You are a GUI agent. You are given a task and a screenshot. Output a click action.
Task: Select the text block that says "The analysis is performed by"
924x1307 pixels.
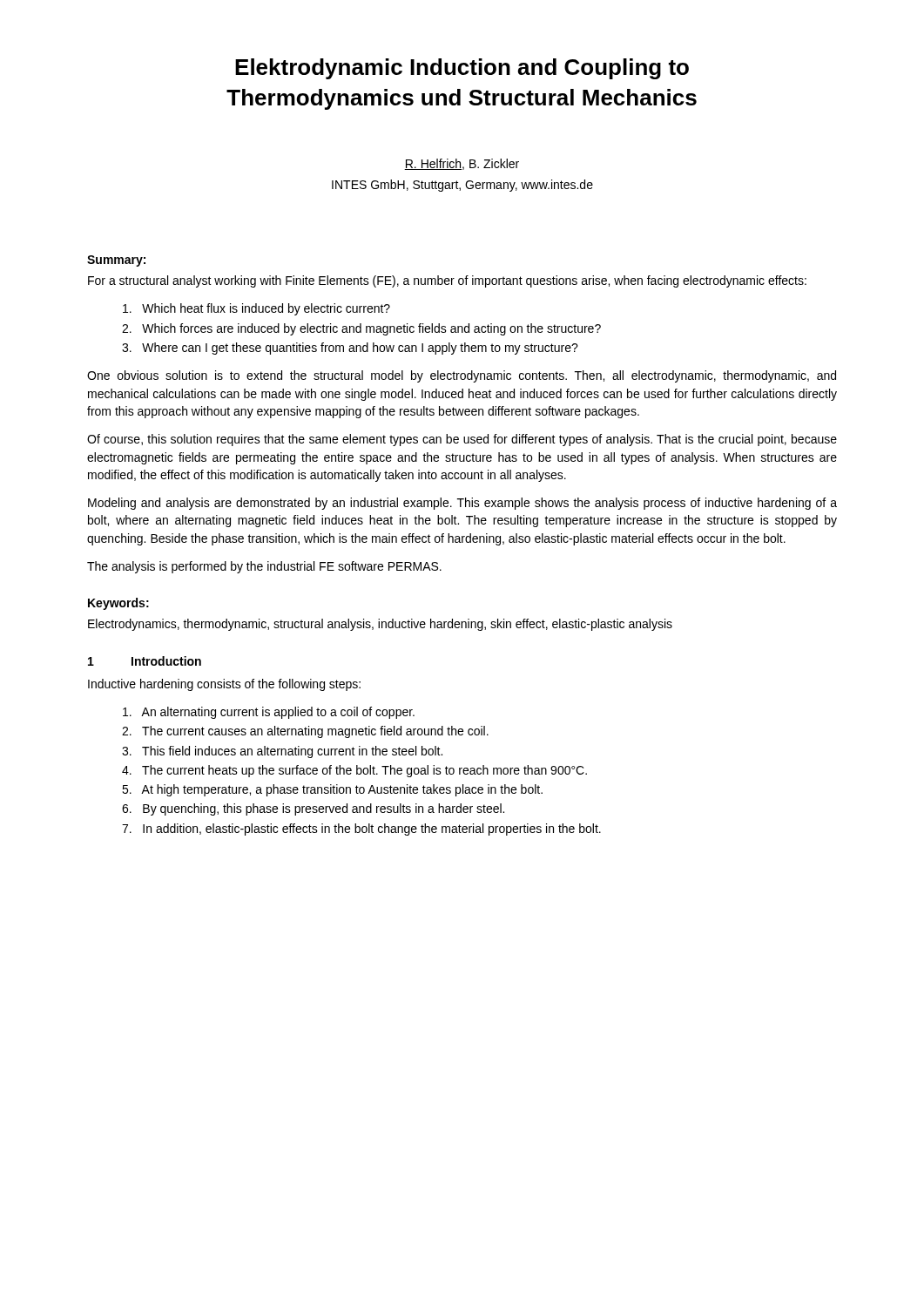pyautogui.click(x=265, y=566)
